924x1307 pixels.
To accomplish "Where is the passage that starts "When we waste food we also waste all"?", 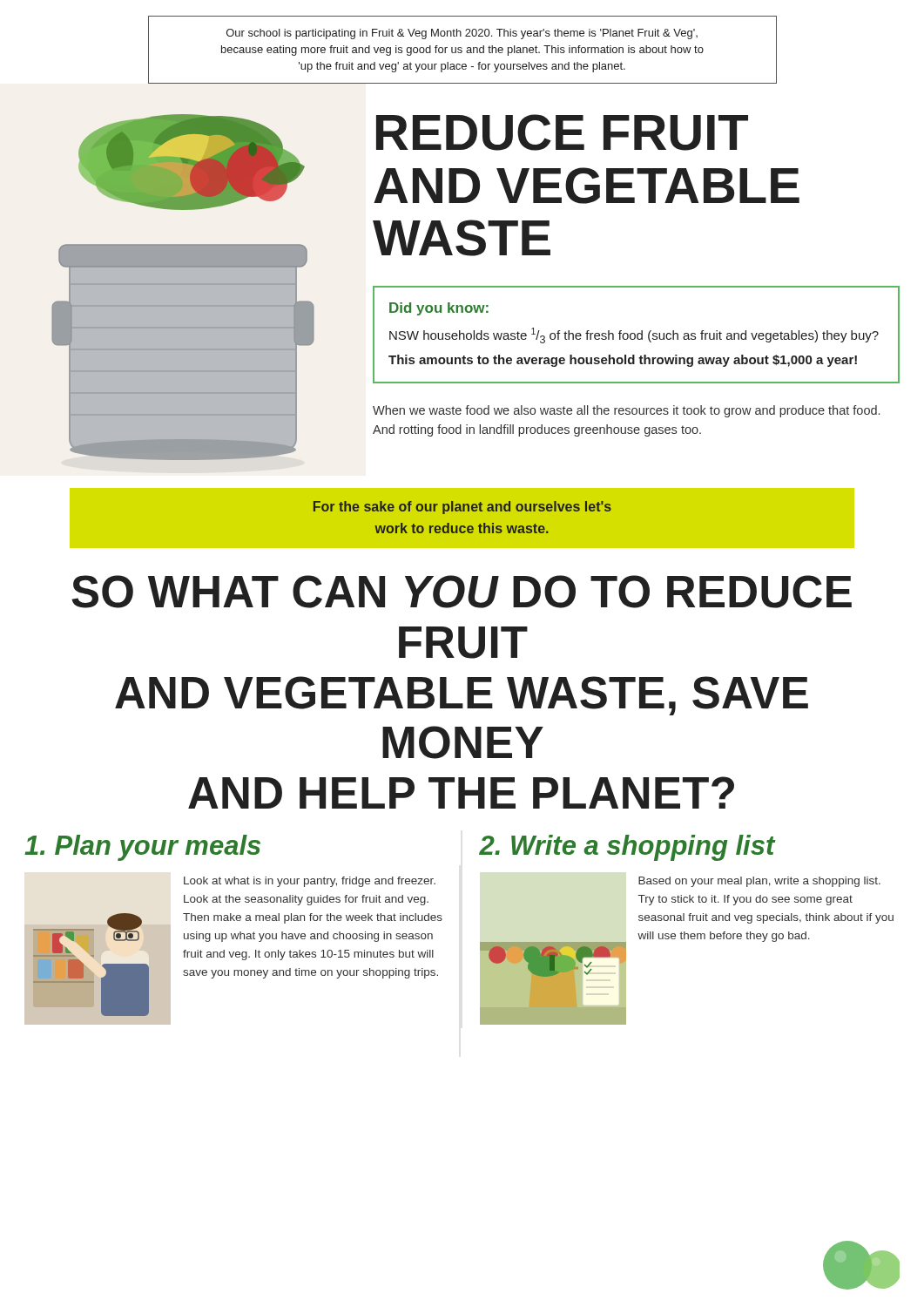I will point(627,420).
